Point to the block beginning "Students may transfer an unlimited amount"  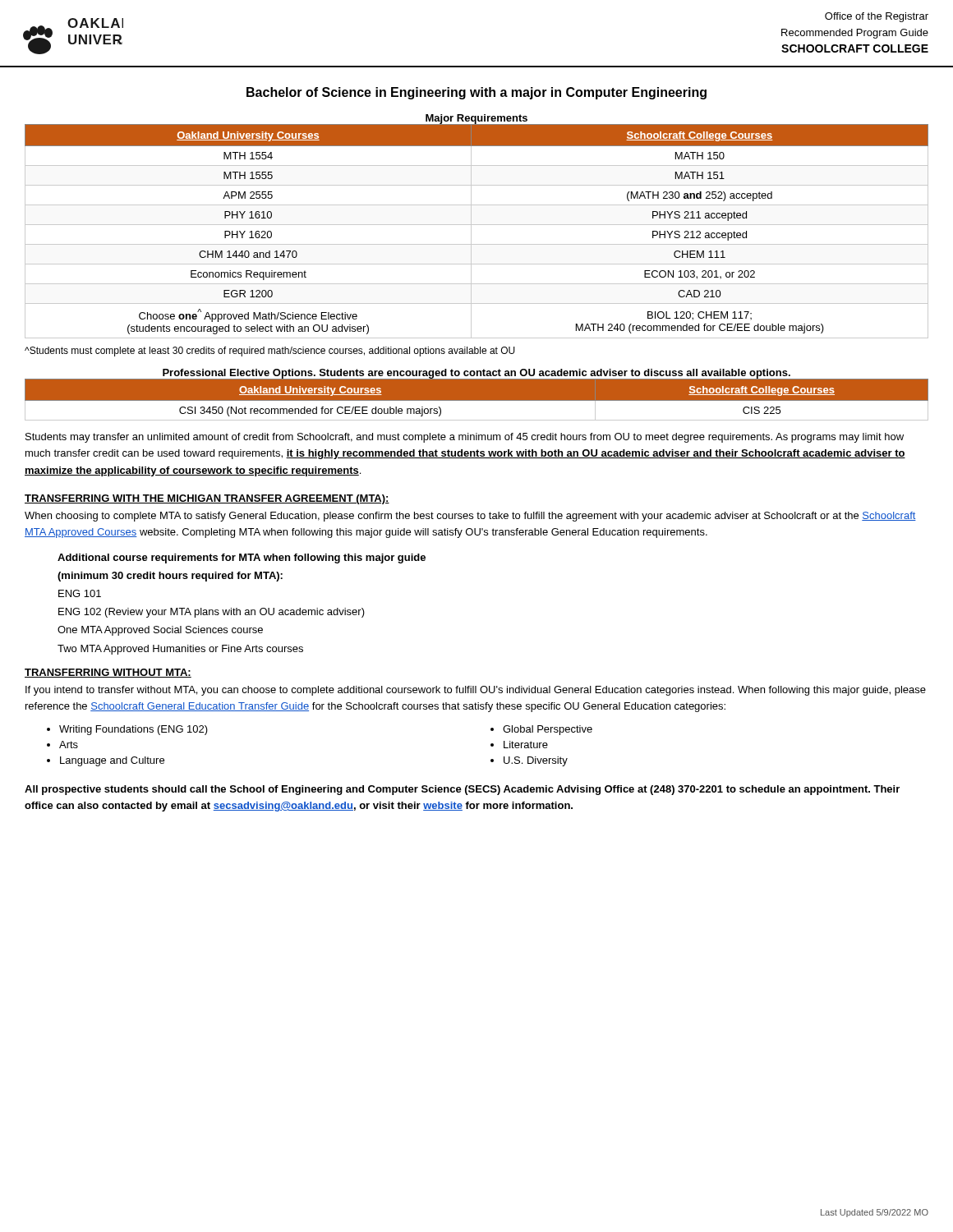pyautogui.click(x=465, y=453)
